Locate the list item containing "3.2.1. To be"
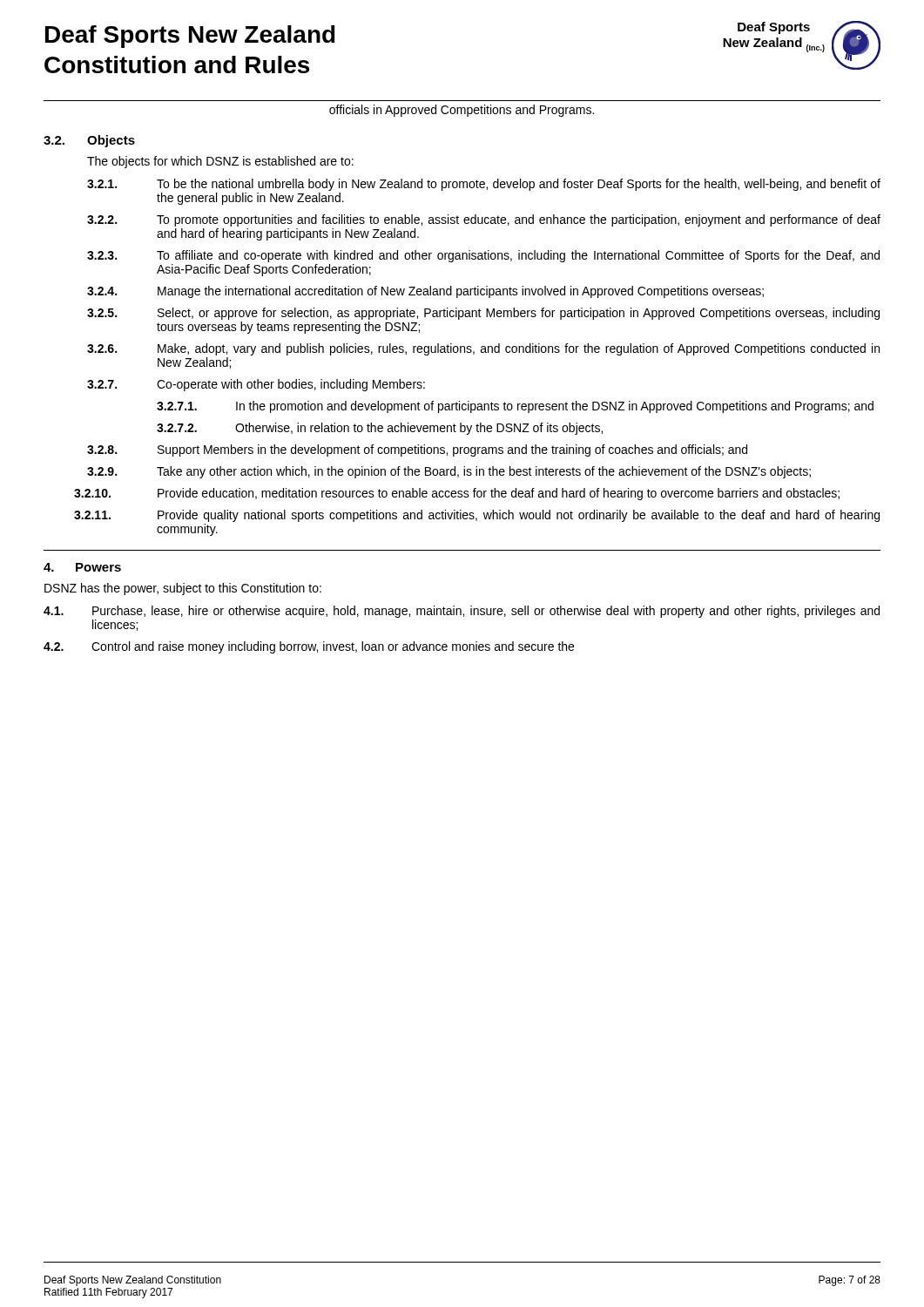 tap(484, 191)
